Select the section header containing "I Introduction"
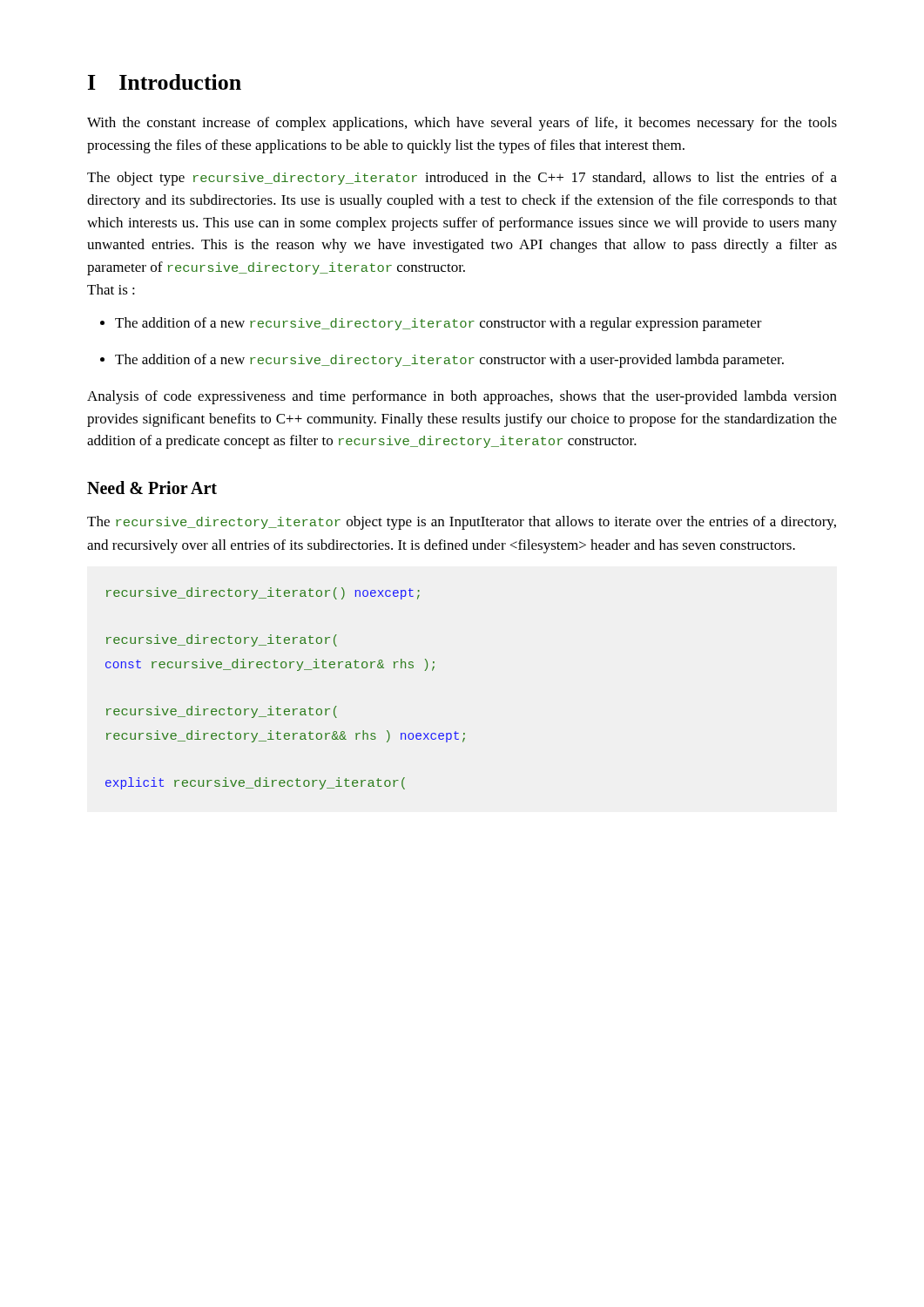The width and height of the screenshot is (924, 1307). 165,82
